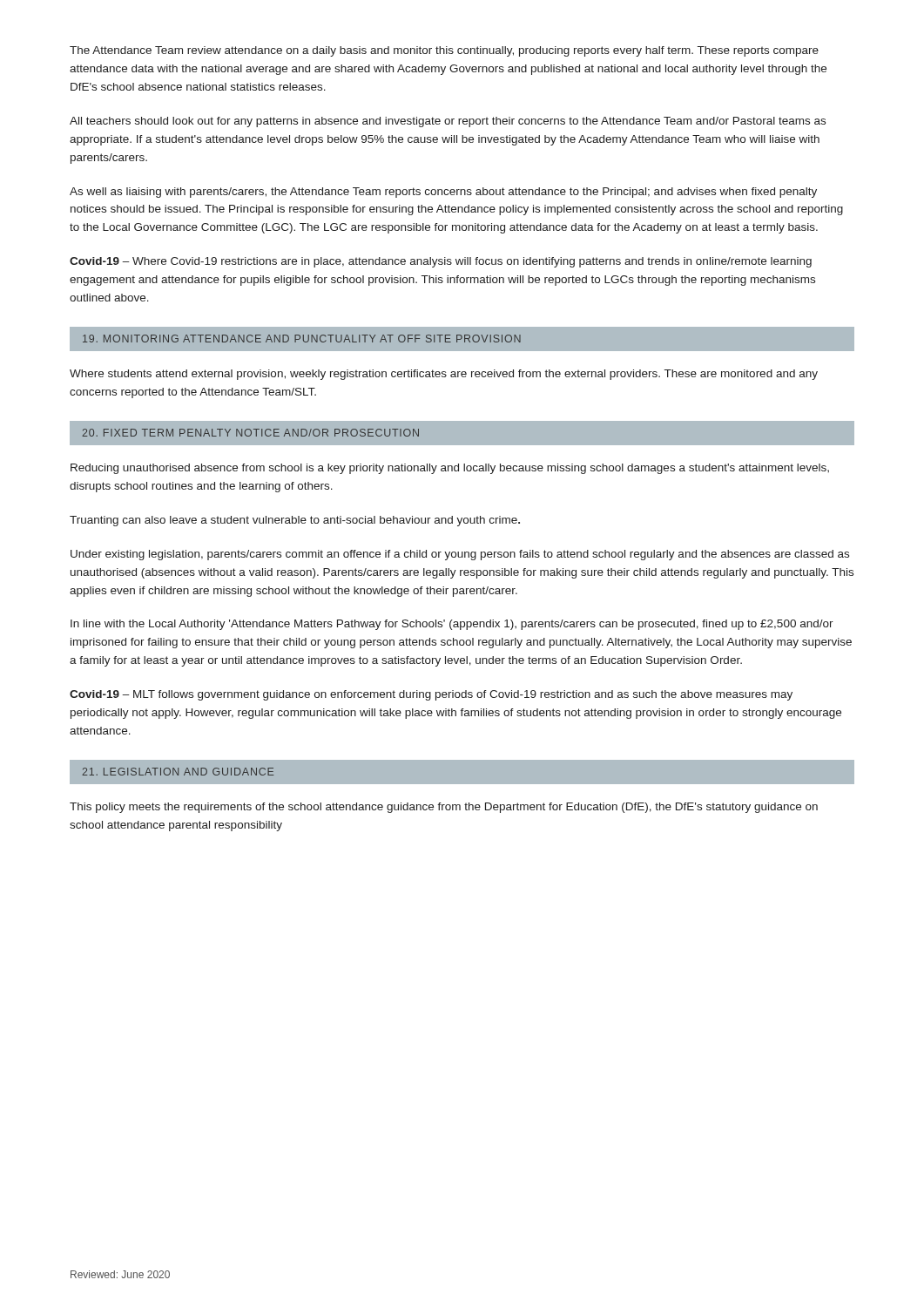Locate the text "21. LEGISLATION AND GUIDANCE"
The height and width of the screenshot is (1307, 924).
[x=178, y=772]
